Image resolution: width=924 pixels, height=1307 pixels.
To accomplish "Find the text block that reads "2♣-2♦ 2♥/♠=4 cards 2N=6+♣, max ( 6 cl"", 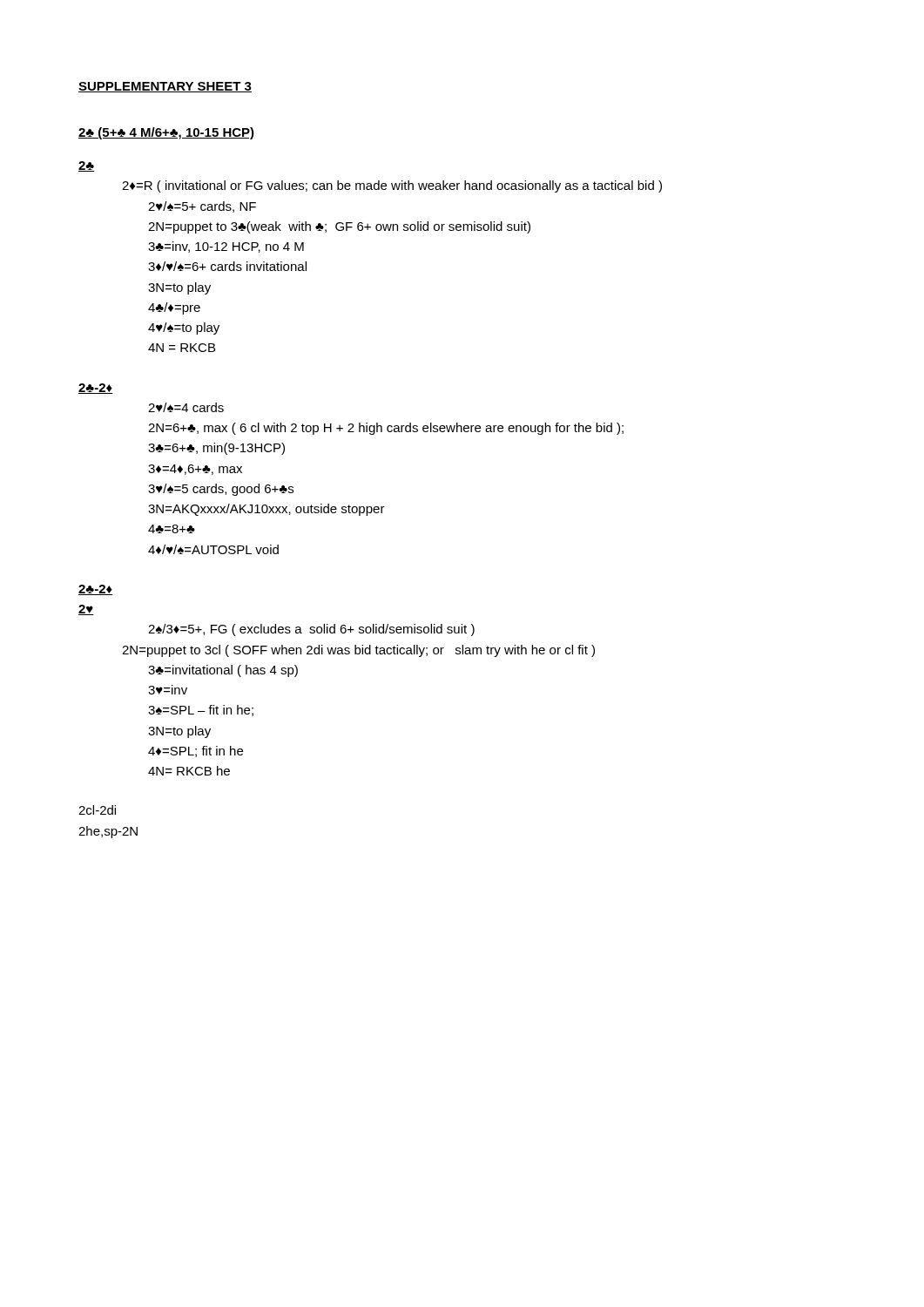I will coord(95,389).
